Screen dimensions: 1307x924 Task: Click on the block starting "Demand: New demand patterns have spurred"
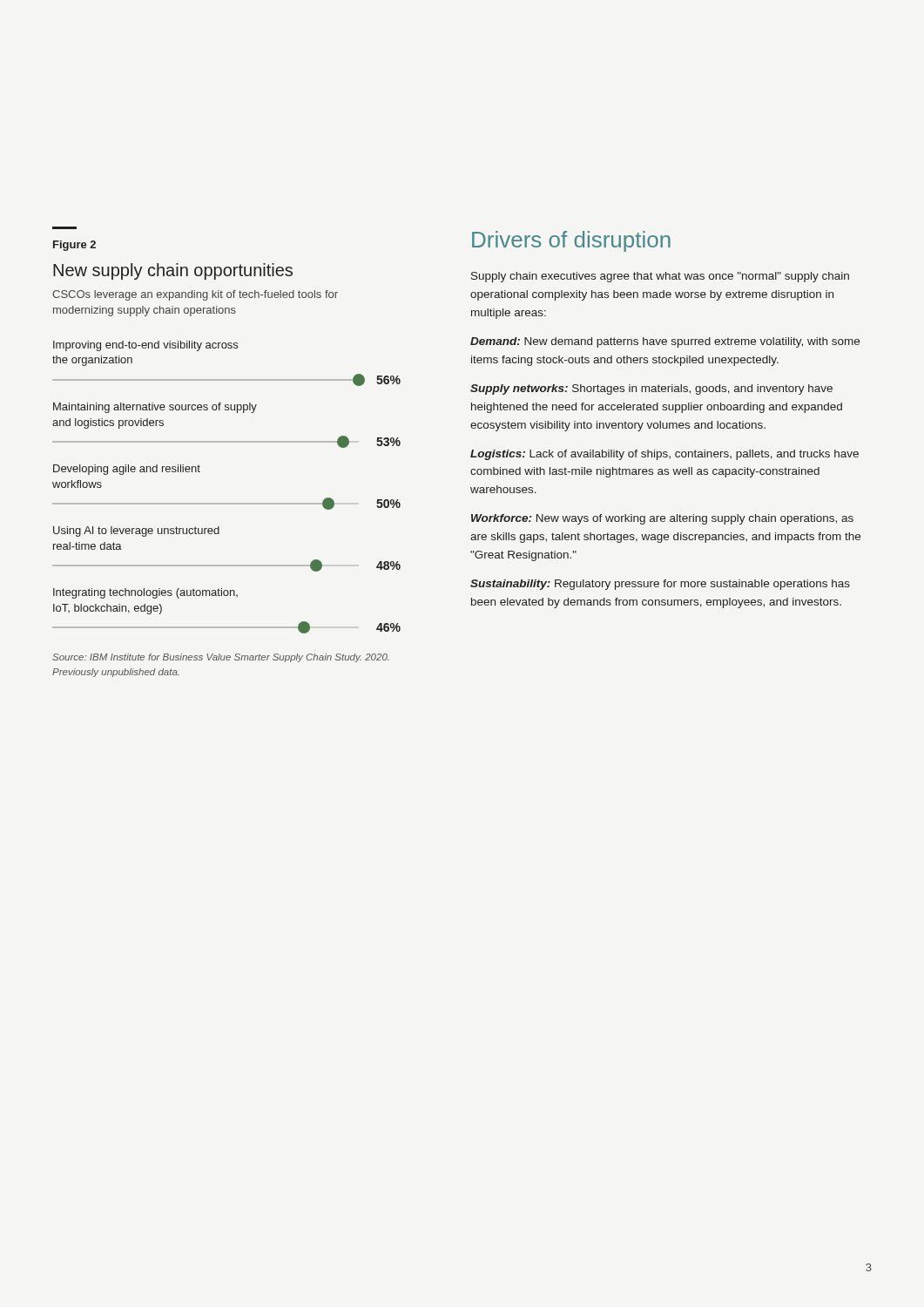tap(665, 350)
